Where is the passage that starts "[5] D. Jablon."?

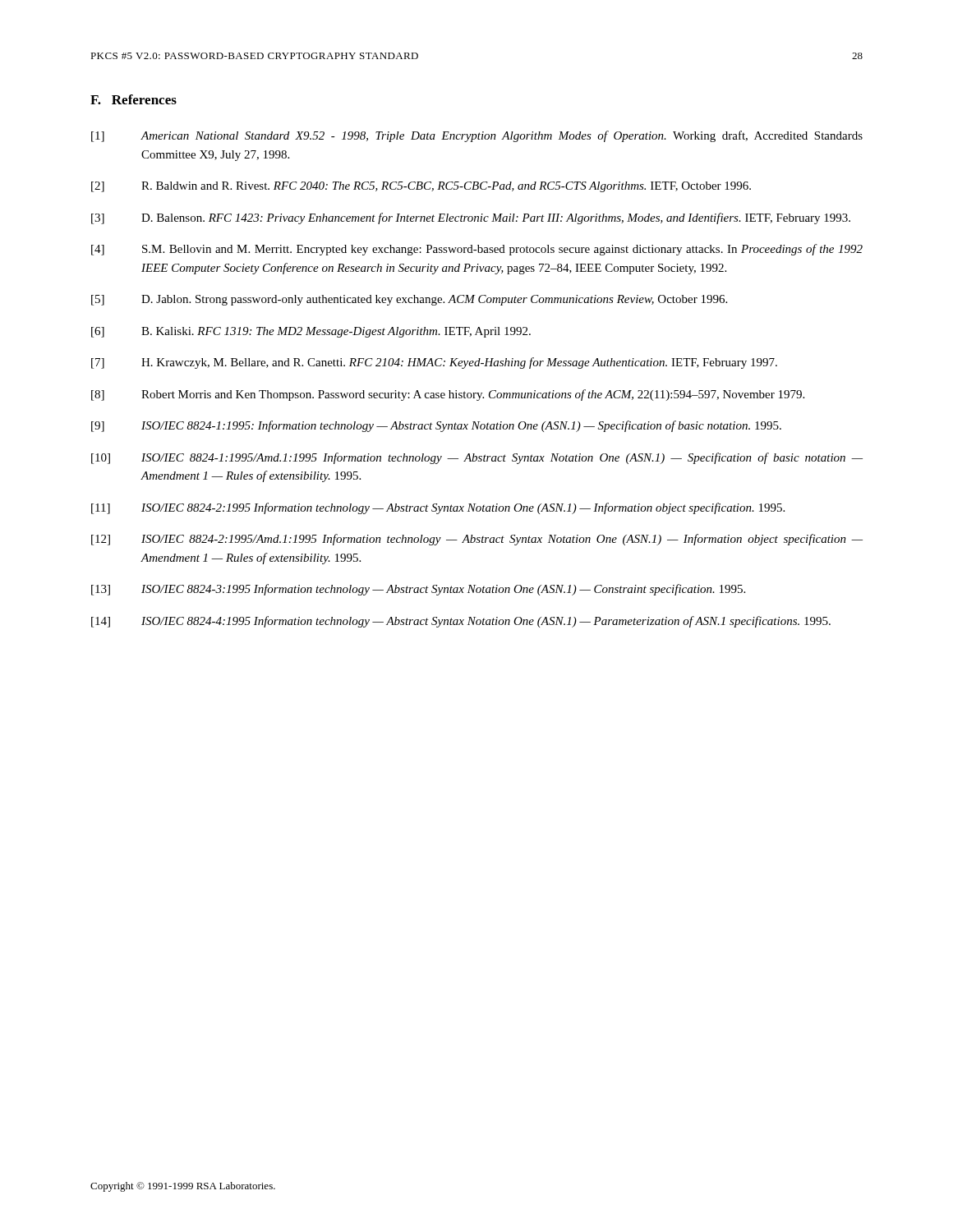[x=476, y=299]
